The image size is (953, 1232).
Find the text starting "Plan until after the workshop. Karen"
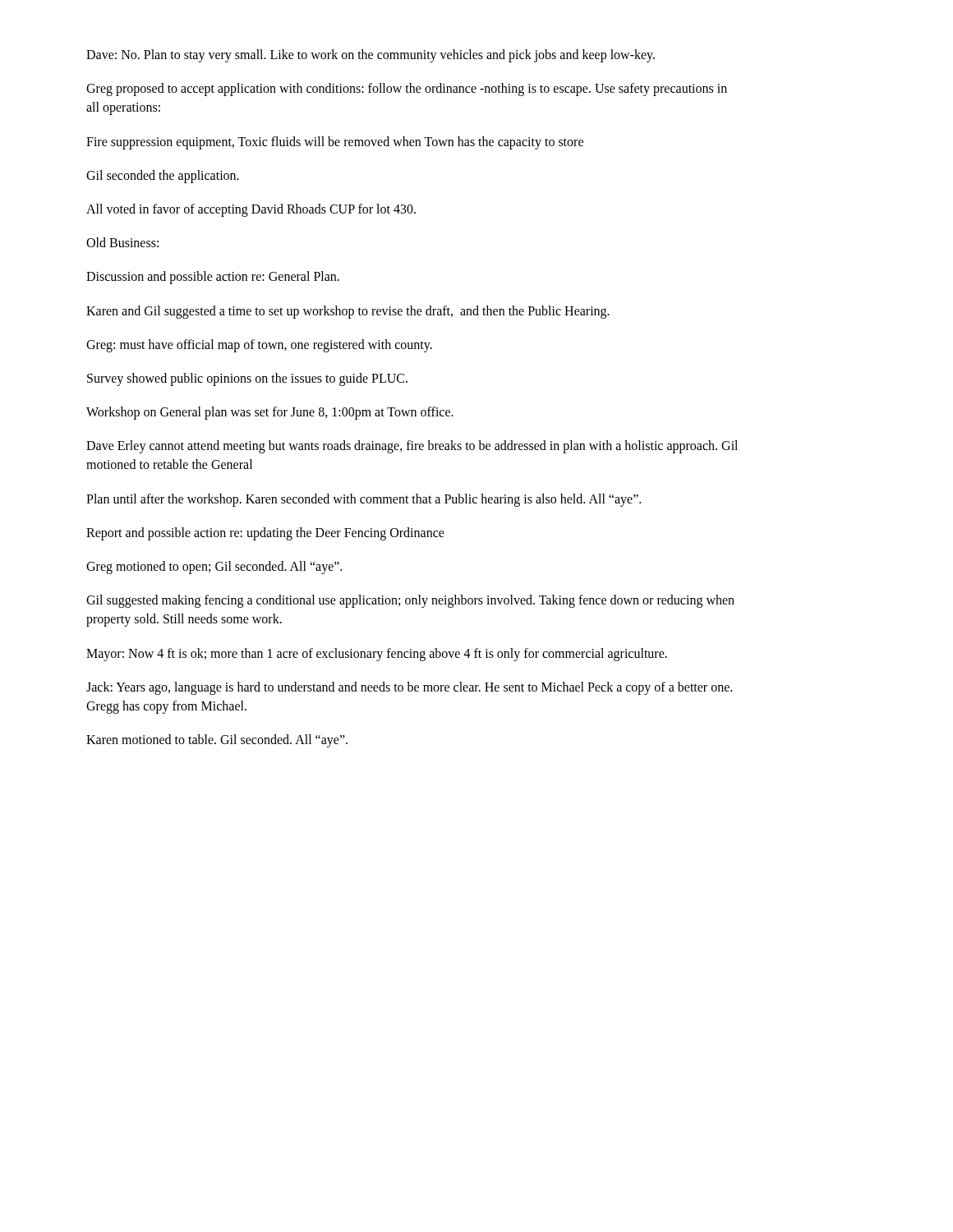364,499
